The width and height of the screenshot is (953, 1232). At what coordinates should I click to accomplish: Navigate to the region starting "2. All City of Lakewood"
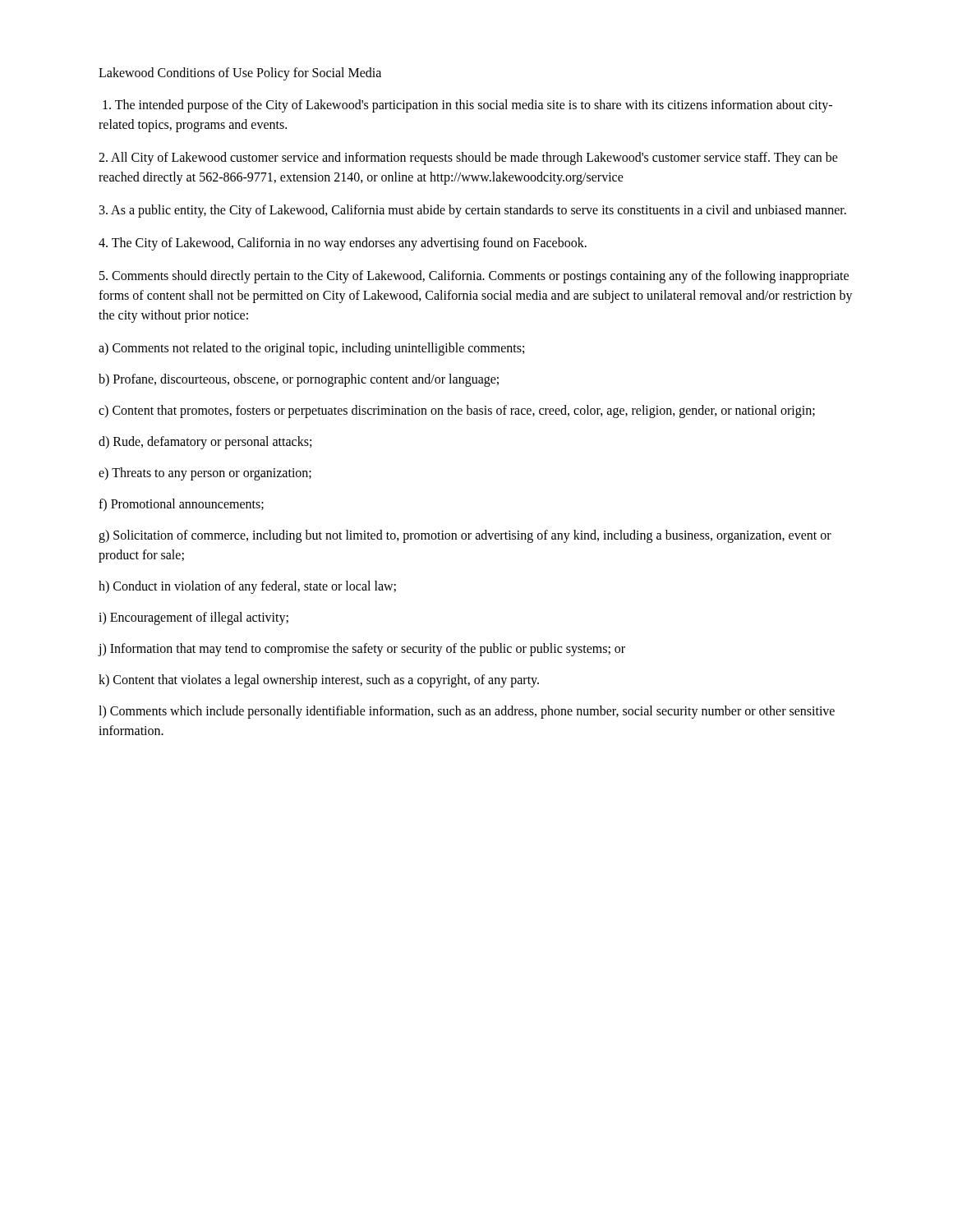tap(468, 167)
